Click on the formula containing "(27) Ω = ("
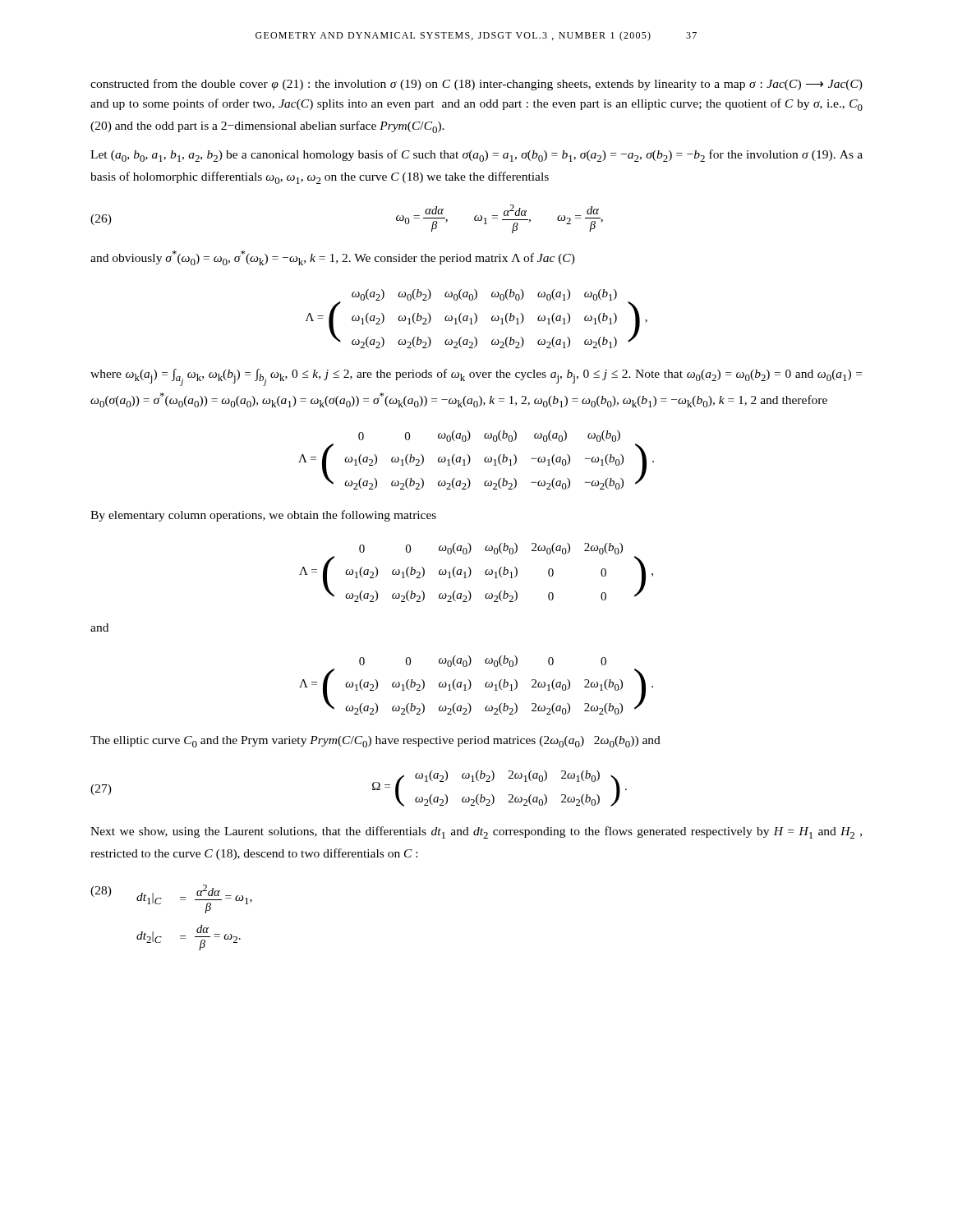 [x=476, y=788]
